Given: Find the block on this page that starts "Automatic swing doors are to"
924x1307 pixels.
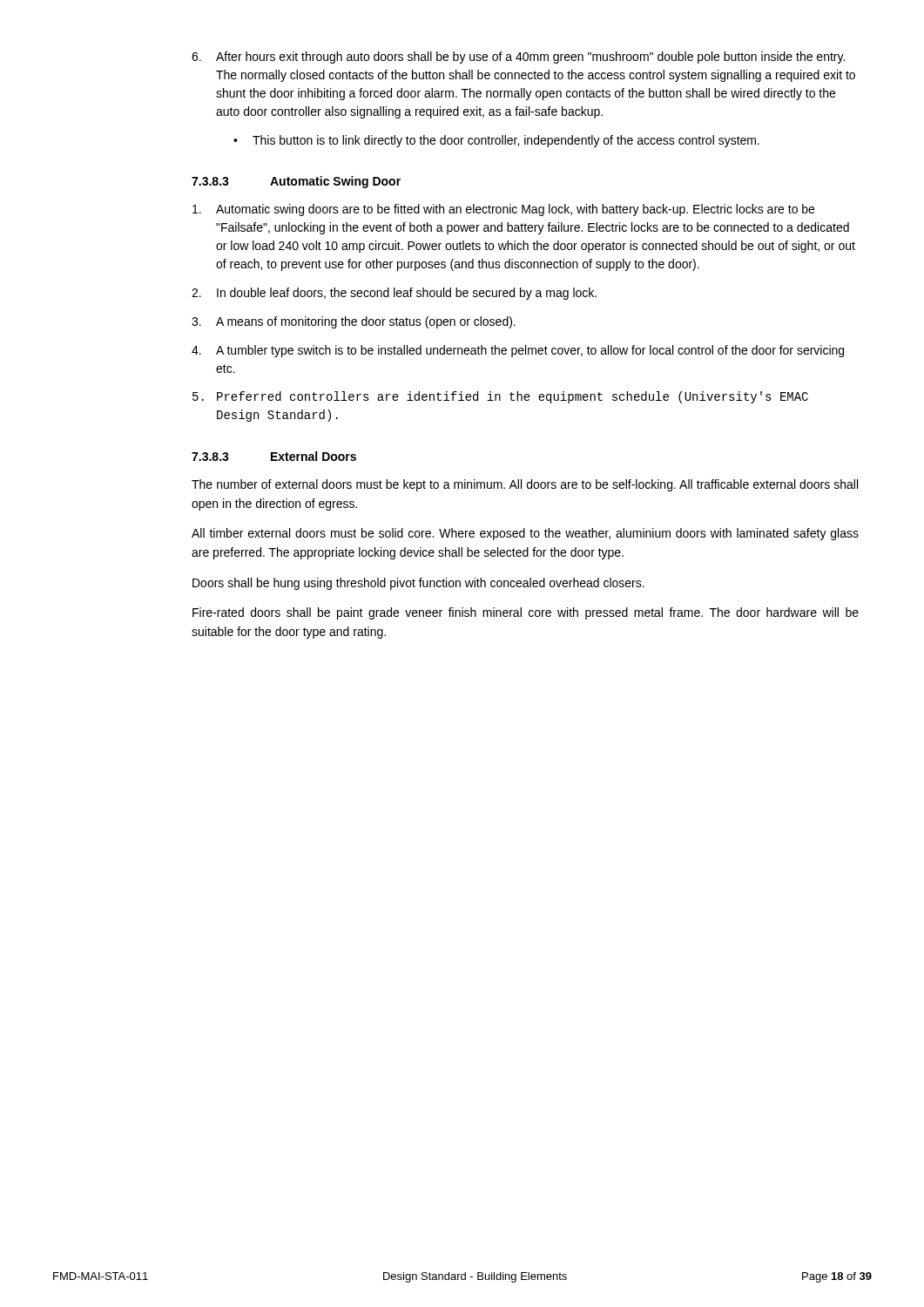Looking at the screenshot, I should (525, 237).
